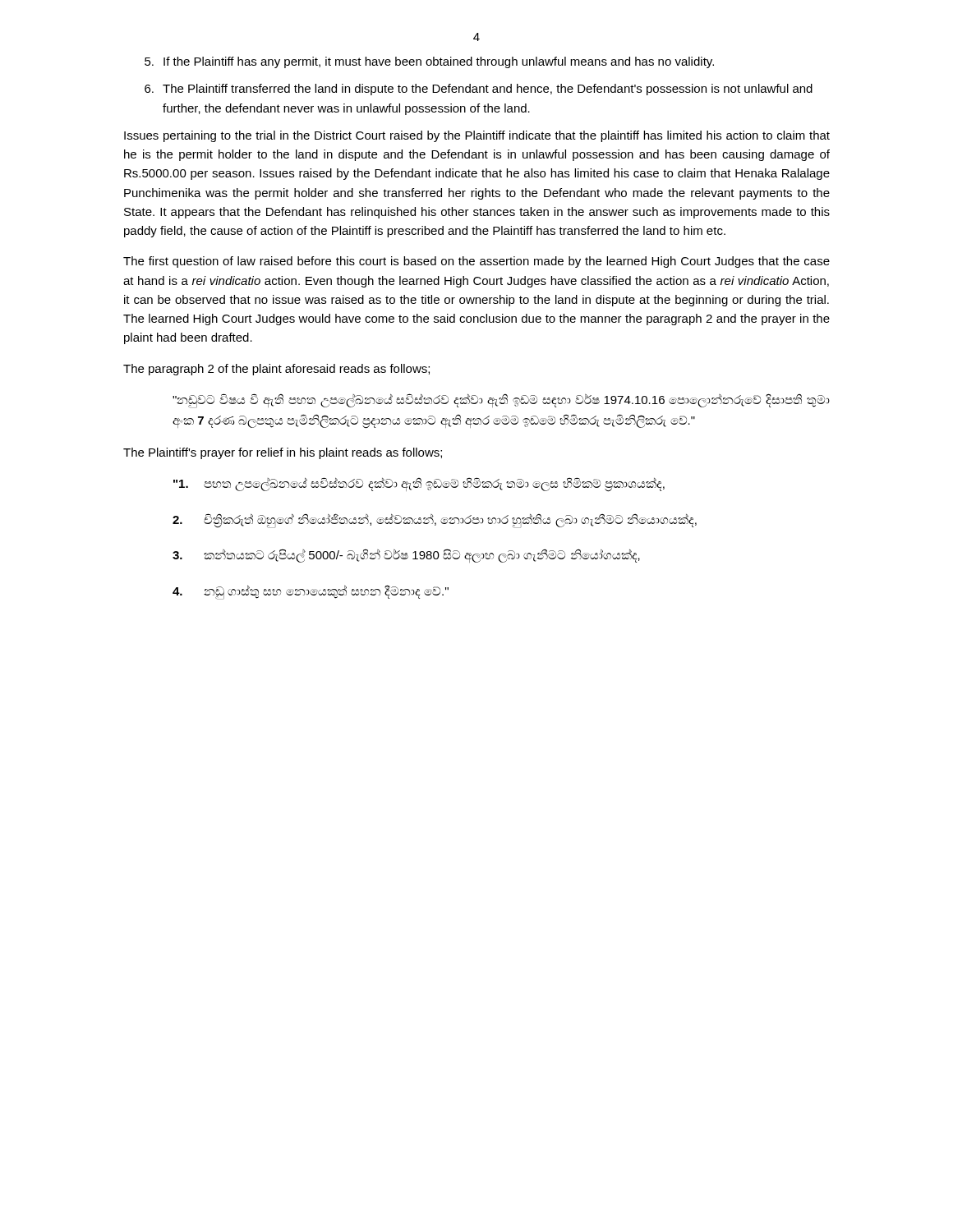Select the region starting "2. චිත්‍රිකරුත් ඔහුගේ"
Viewport: 953px width, 1232px height.
point(501,519)
